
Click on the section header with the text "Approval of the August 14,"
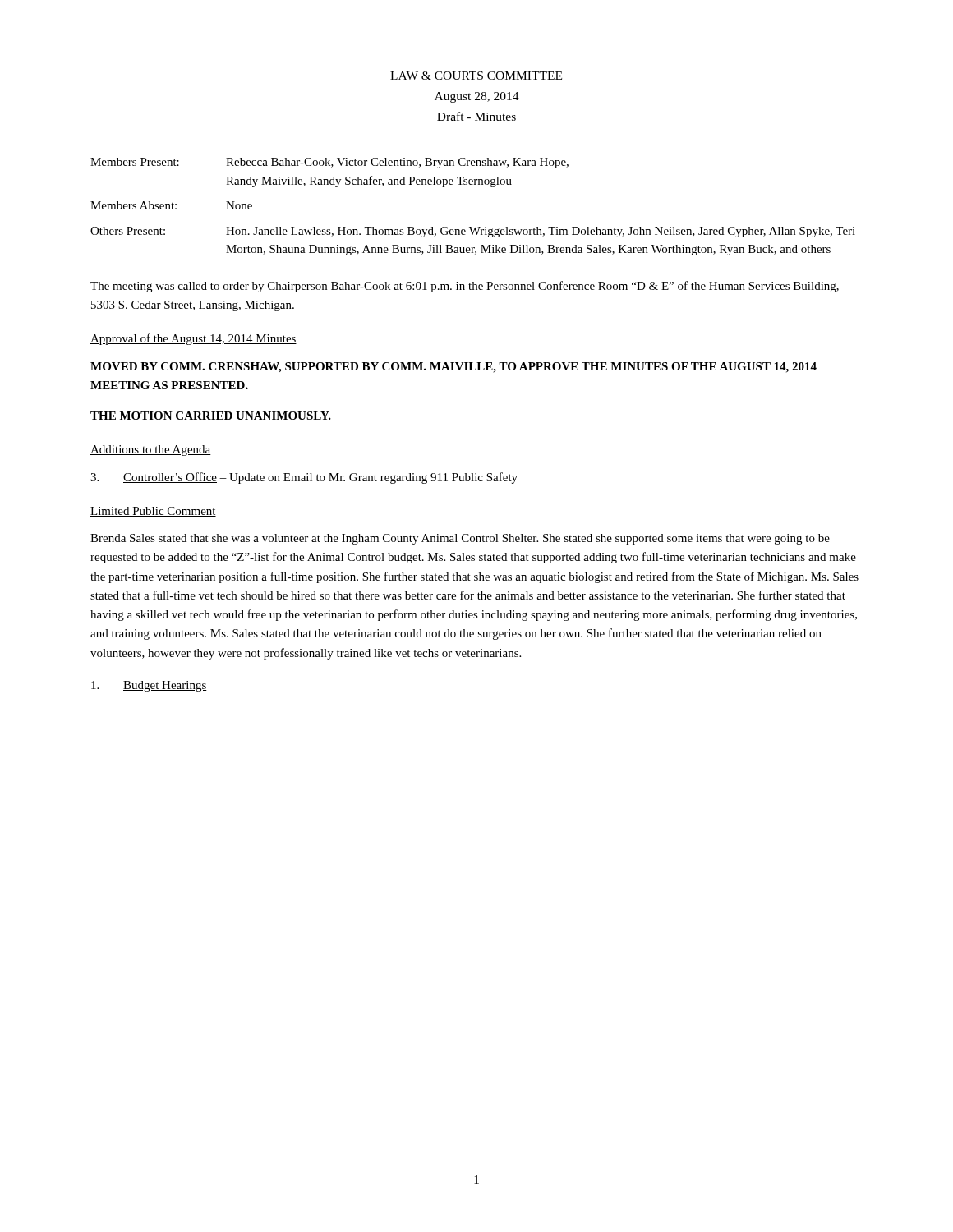point(193,339)
